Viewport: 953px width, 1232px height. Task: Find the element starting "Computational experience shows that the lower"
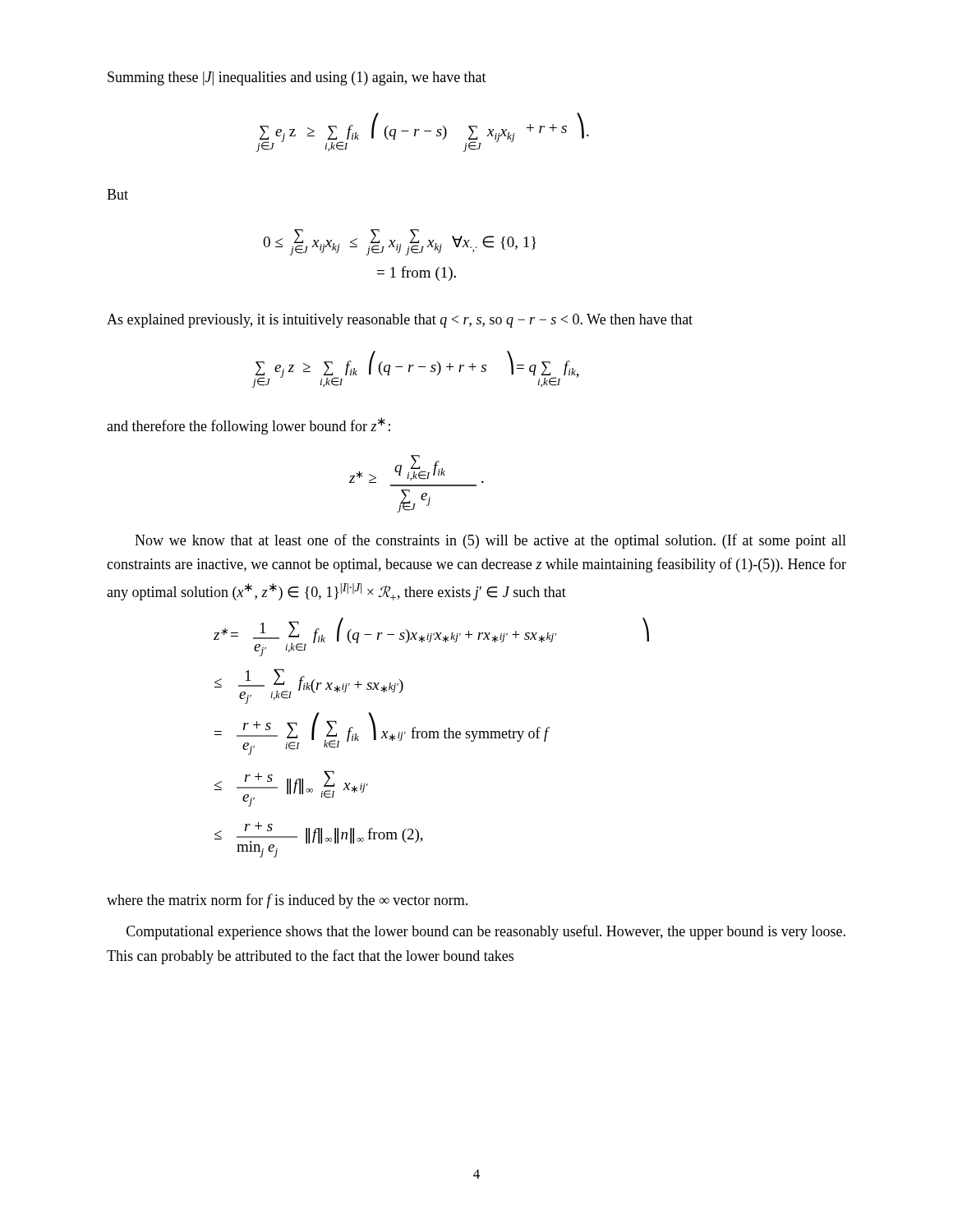pyautogui.click(x=476, y=944)
